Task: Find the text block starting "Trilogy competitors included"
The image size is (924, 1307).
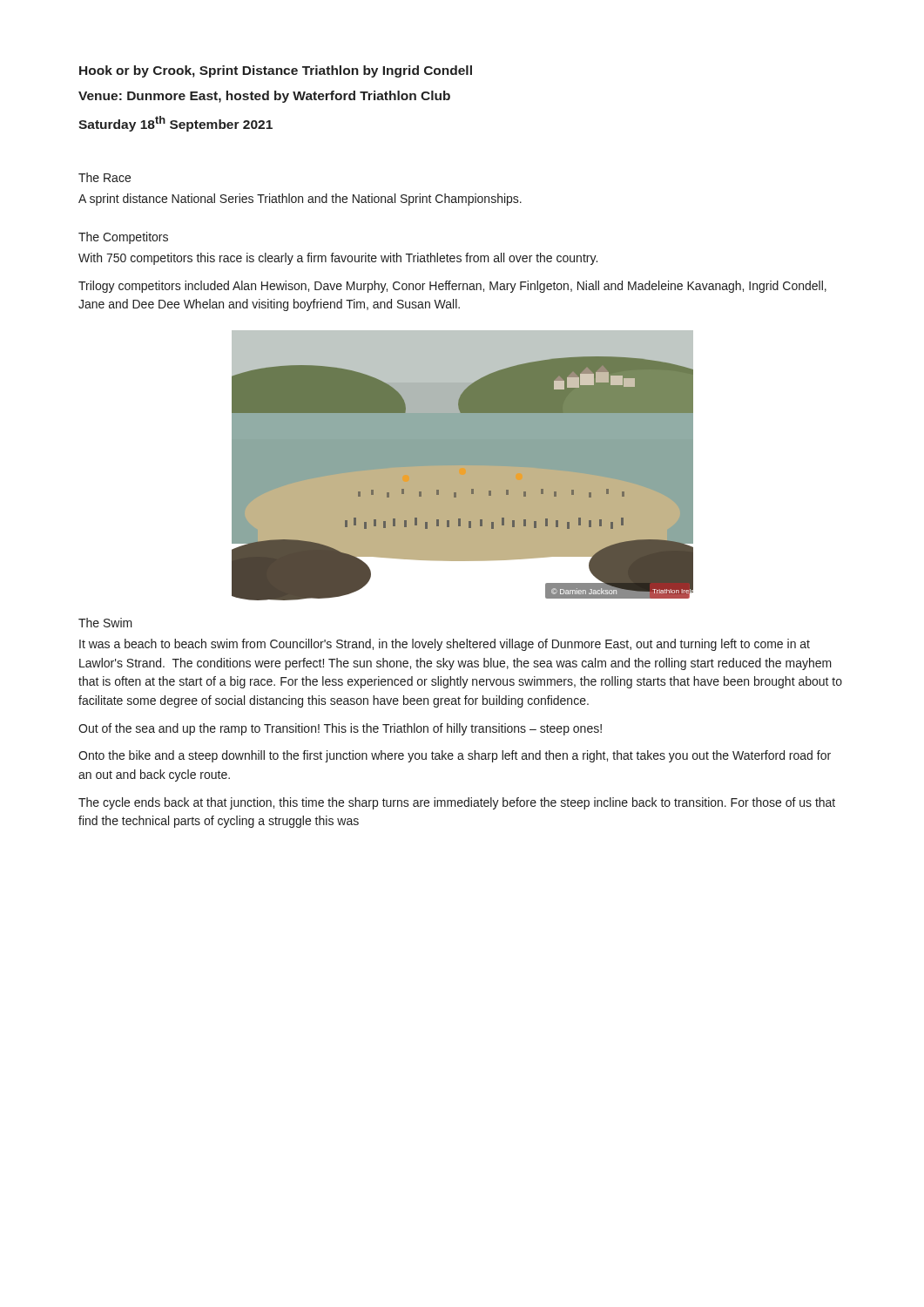Action: coord(453,295)
